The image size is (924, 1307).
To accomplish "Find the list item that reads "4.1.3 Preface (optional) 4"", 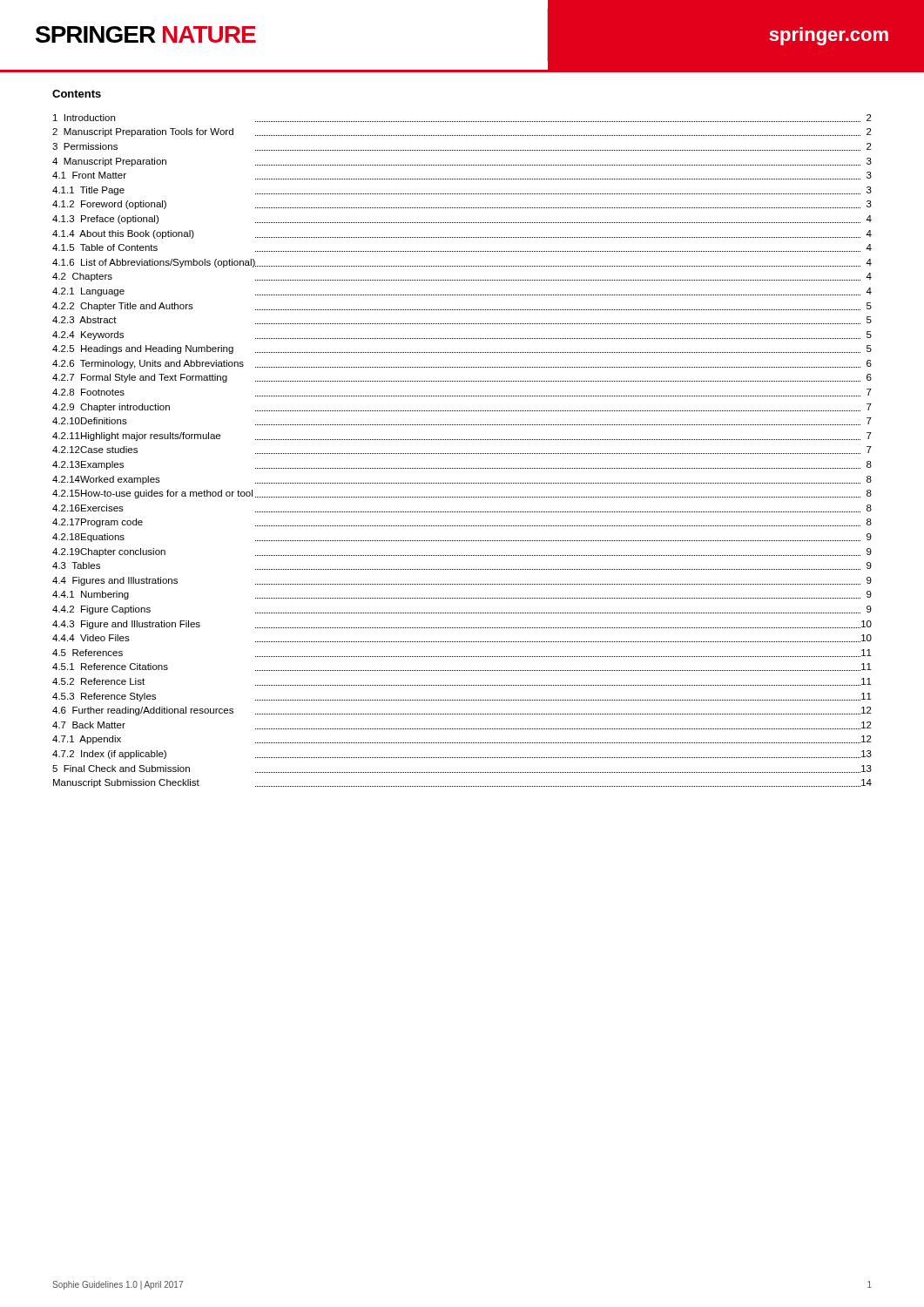I will click(x=462, y=219).
